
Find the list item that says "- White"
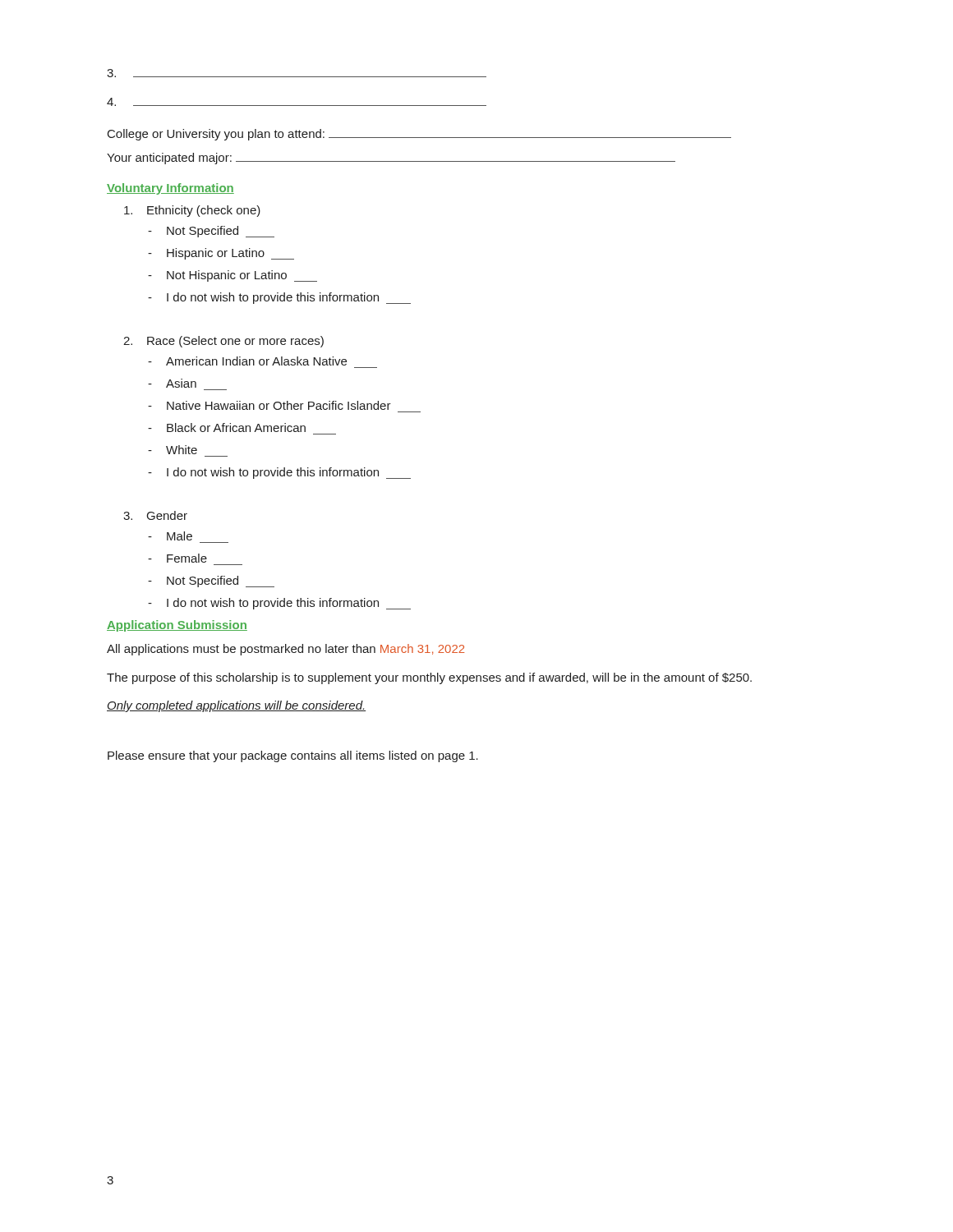188,450
